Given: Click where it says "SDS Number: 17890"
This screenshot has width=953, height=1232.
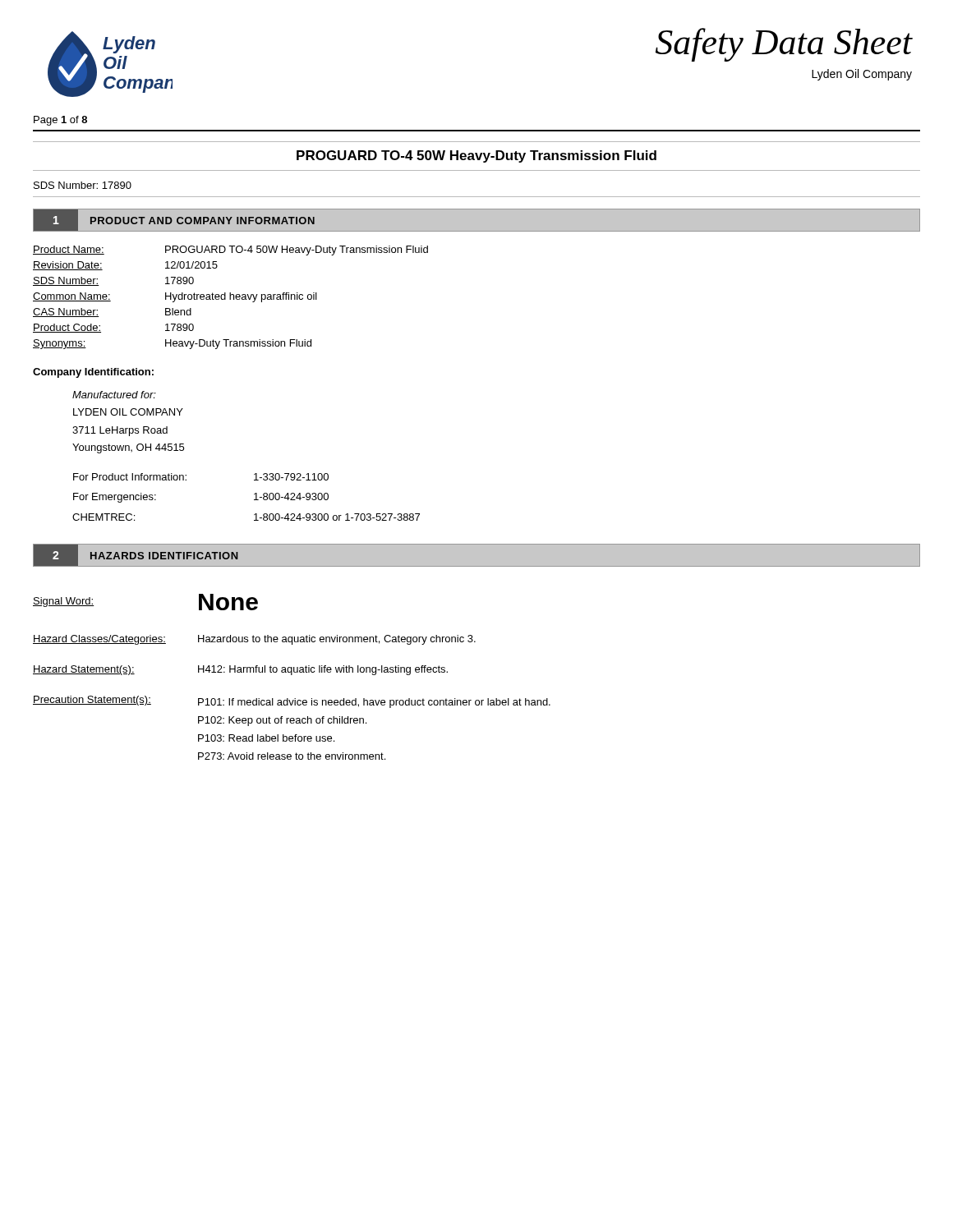Looking at the screenshot, I should [82, 185].
